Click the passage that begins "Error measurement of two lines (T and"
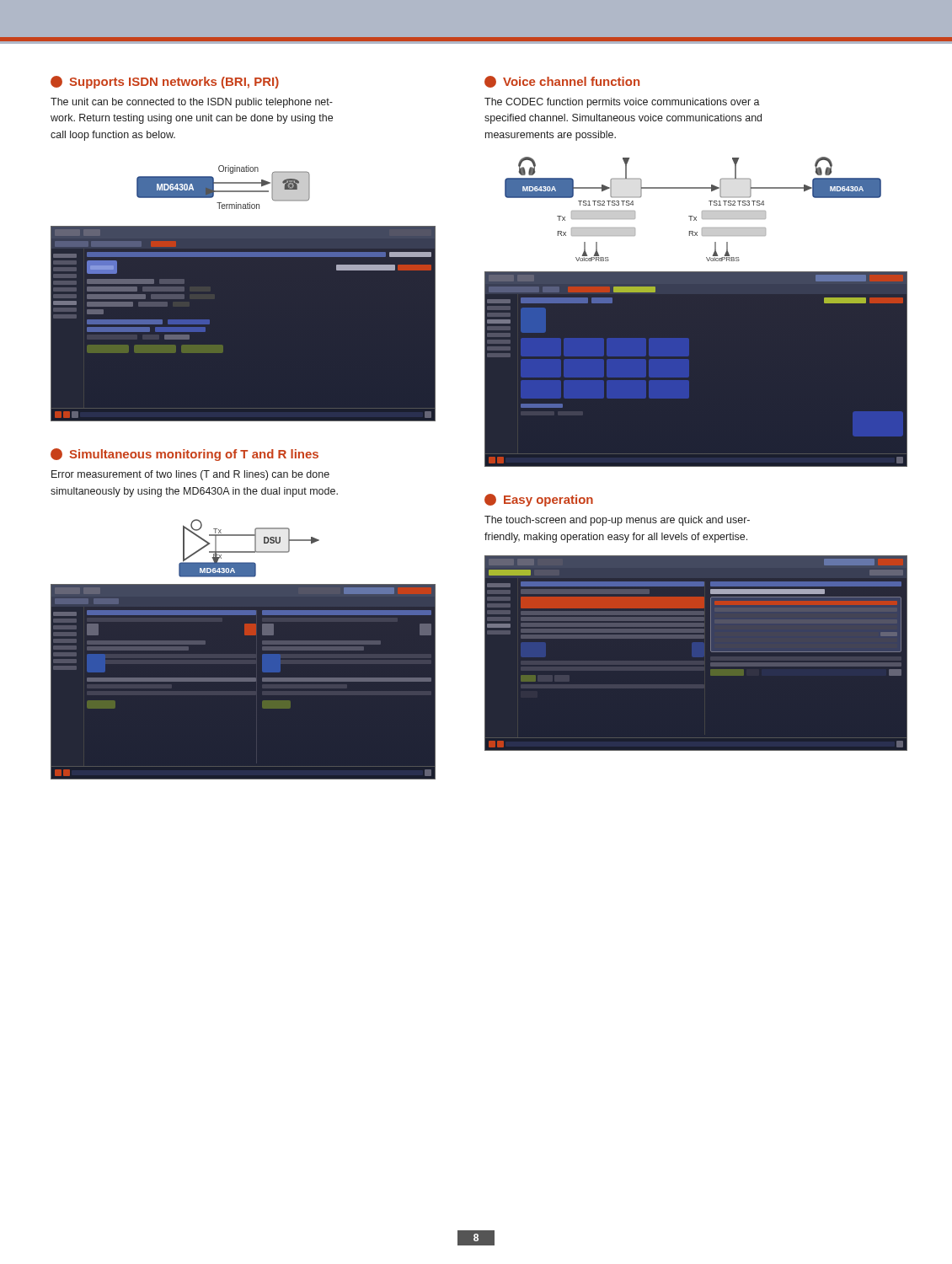The width and height of the screenshot is (952, 1264). coord(195,483)
